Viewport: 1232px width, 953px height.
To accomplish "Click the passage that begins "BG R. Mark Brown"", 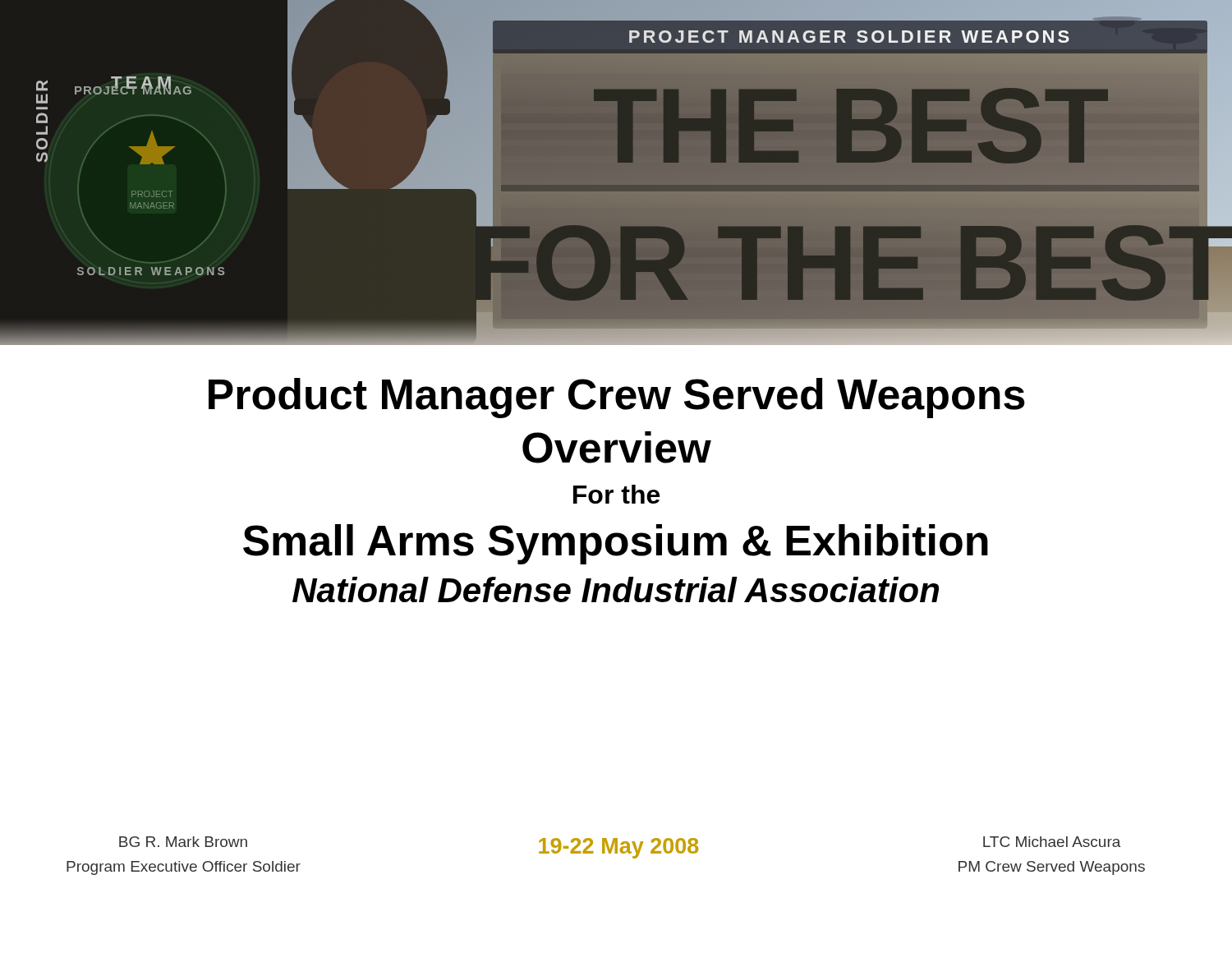I will (x=183, y=854).
